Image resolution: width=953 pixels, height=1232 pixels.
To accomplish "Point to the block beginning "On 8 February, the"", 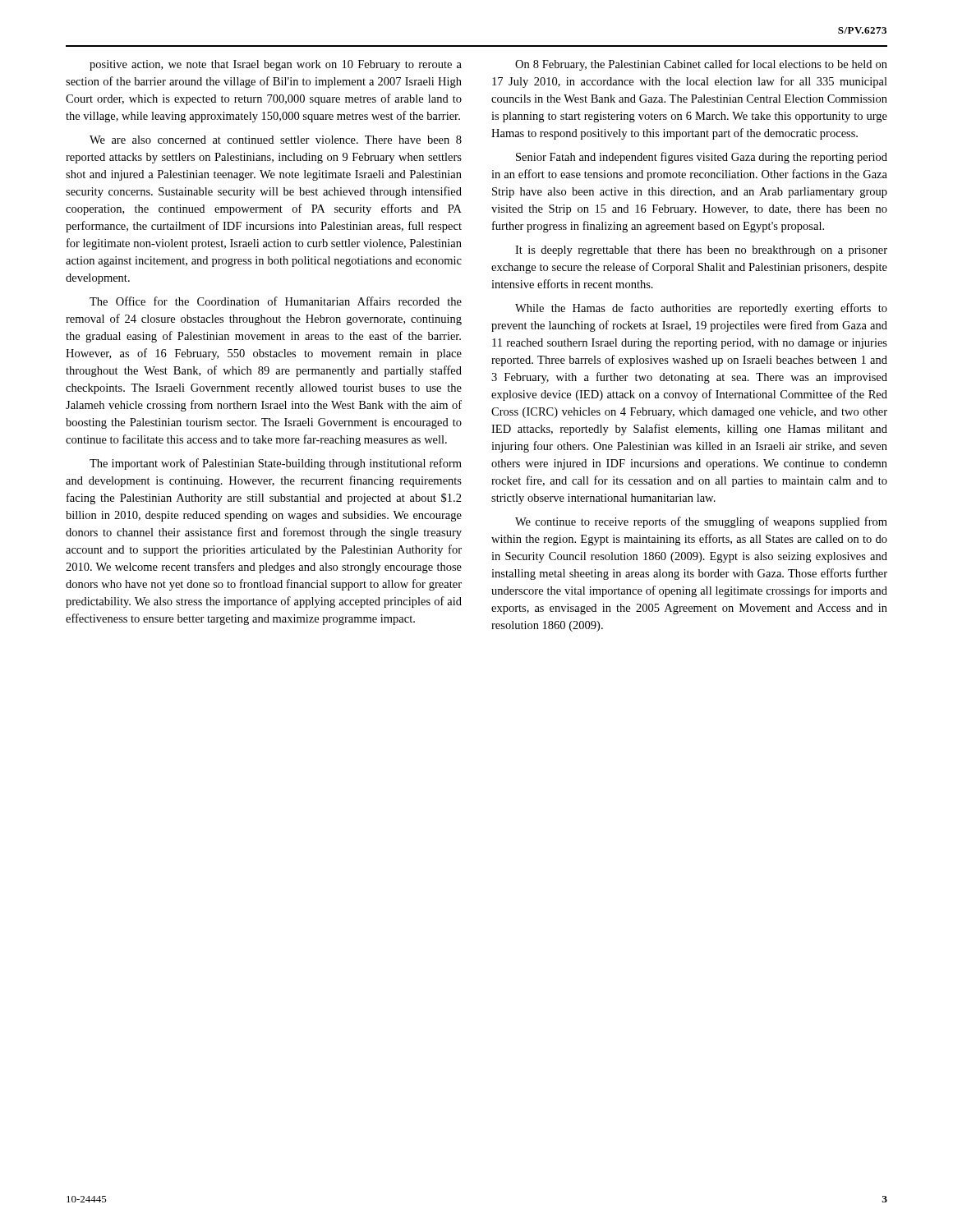I will tap(689, 345).
